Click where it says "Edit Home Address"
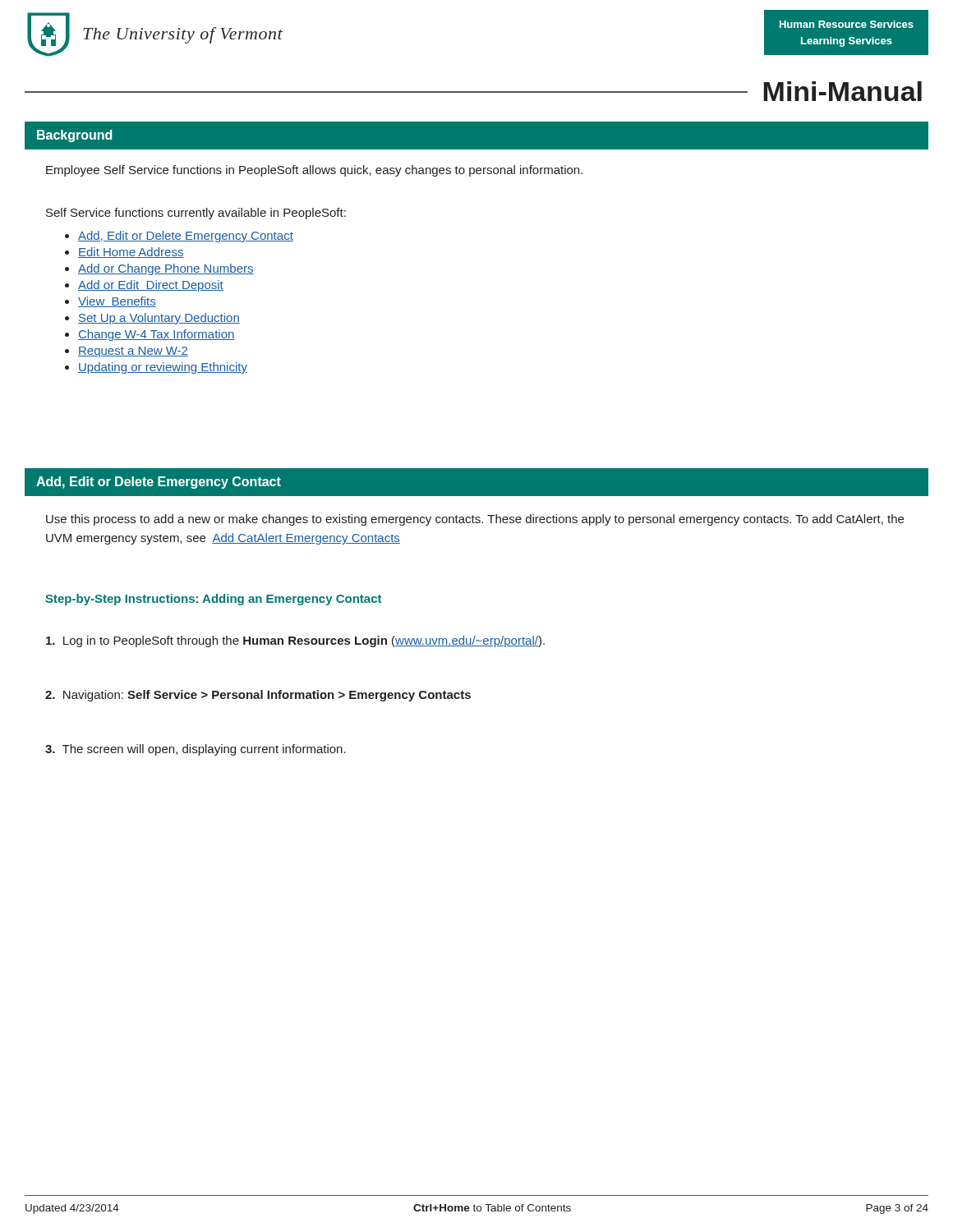This screenshot has width=953, height=1232. click(131, 252)
